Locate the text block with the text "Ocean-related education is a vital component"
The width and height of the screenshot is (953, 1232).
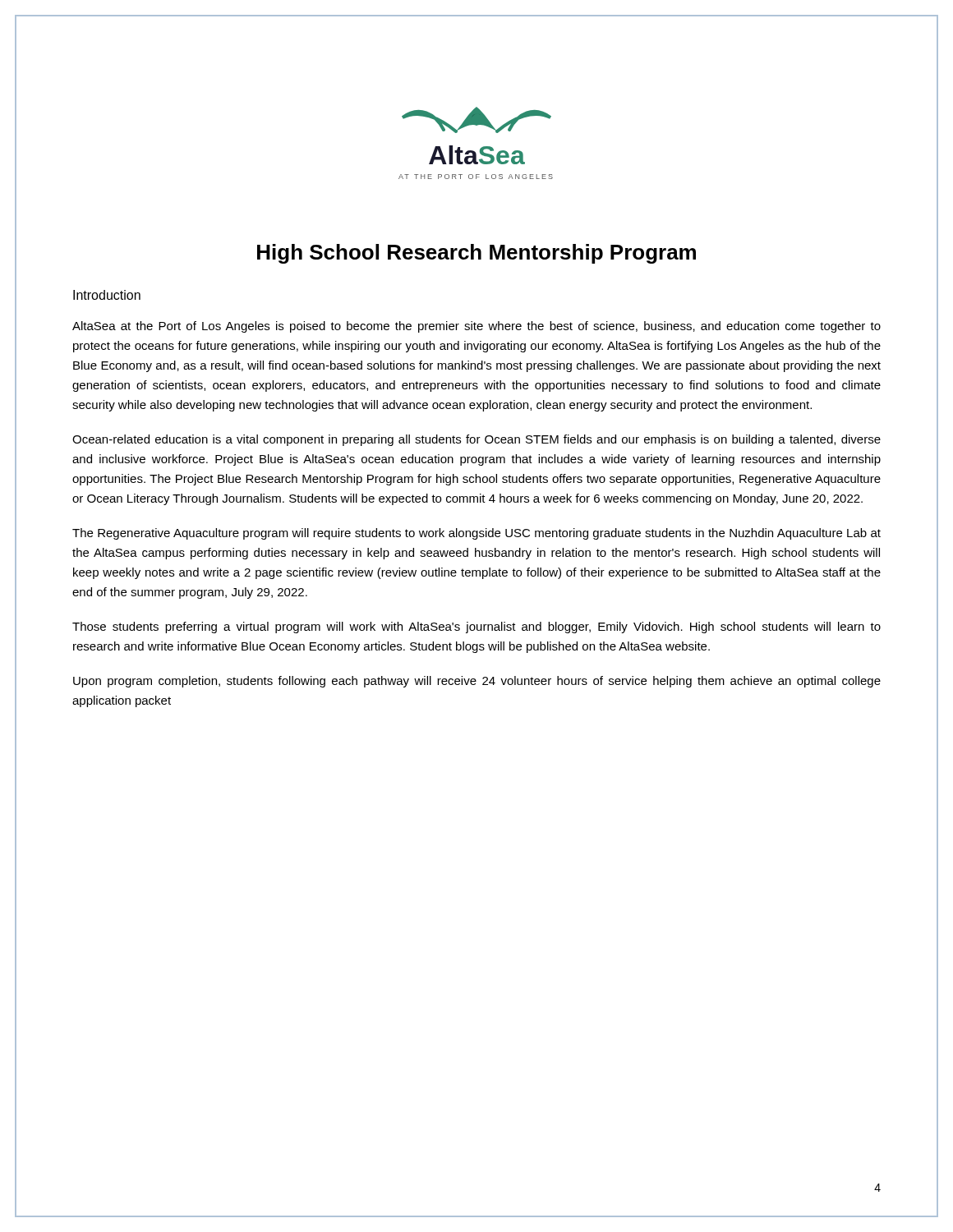pos(476,469)
